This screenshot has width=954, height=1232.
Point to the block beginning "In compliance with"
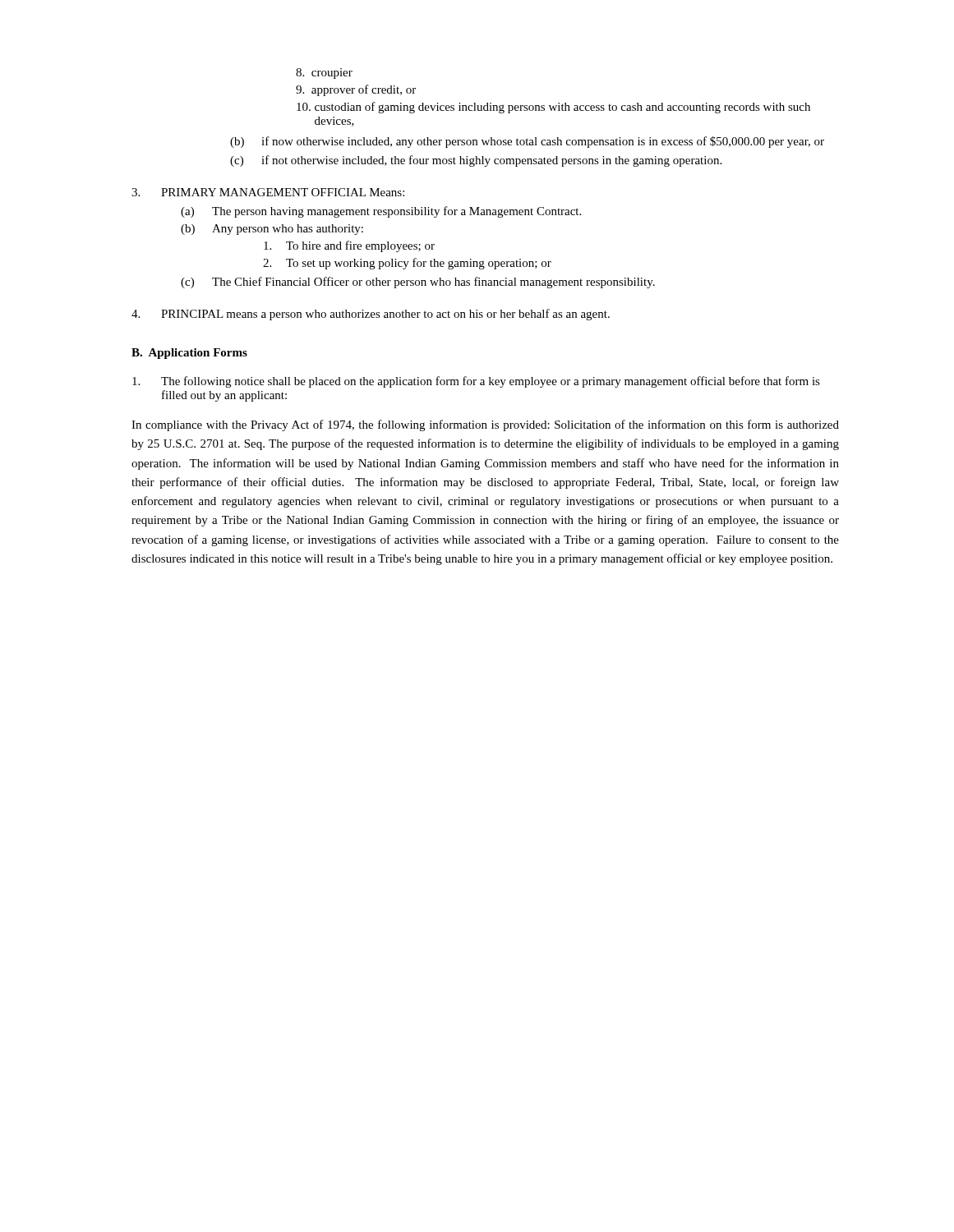click(485, 491)
